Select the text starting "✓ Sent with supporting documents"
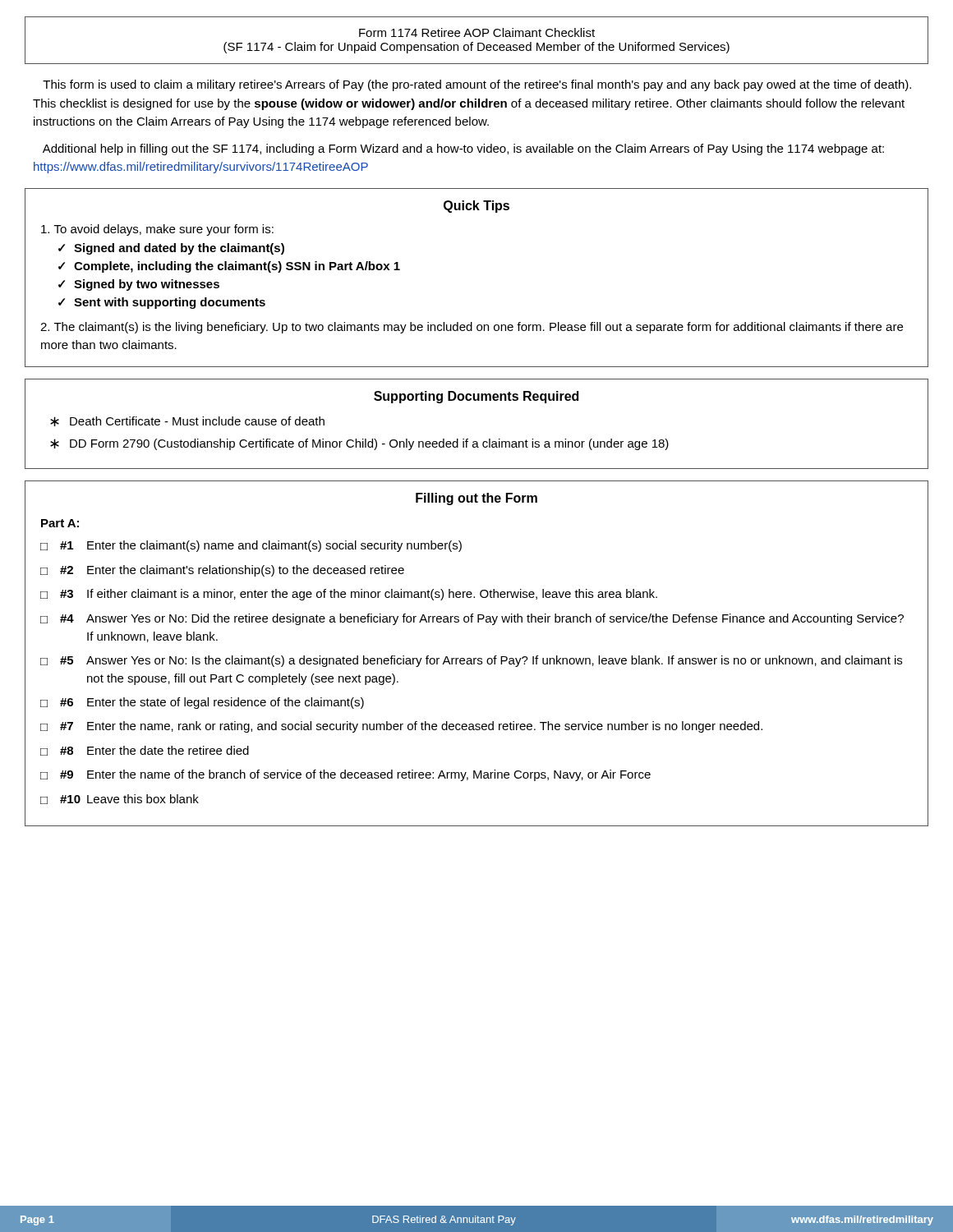This screenshot has width=953, height=1232. pos(161,302)
